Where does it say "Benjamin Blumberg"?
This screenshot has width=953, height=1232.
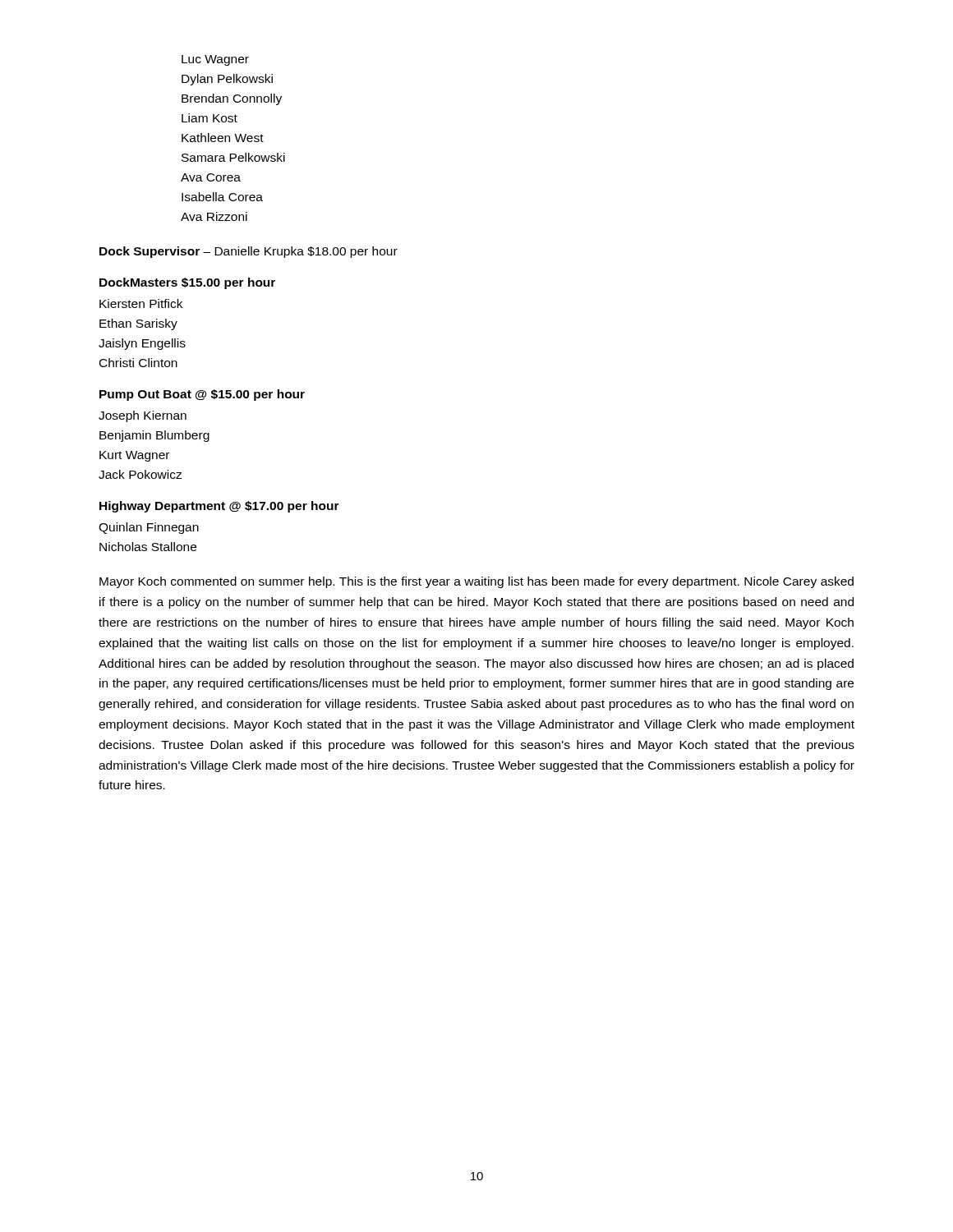point(154,435)
